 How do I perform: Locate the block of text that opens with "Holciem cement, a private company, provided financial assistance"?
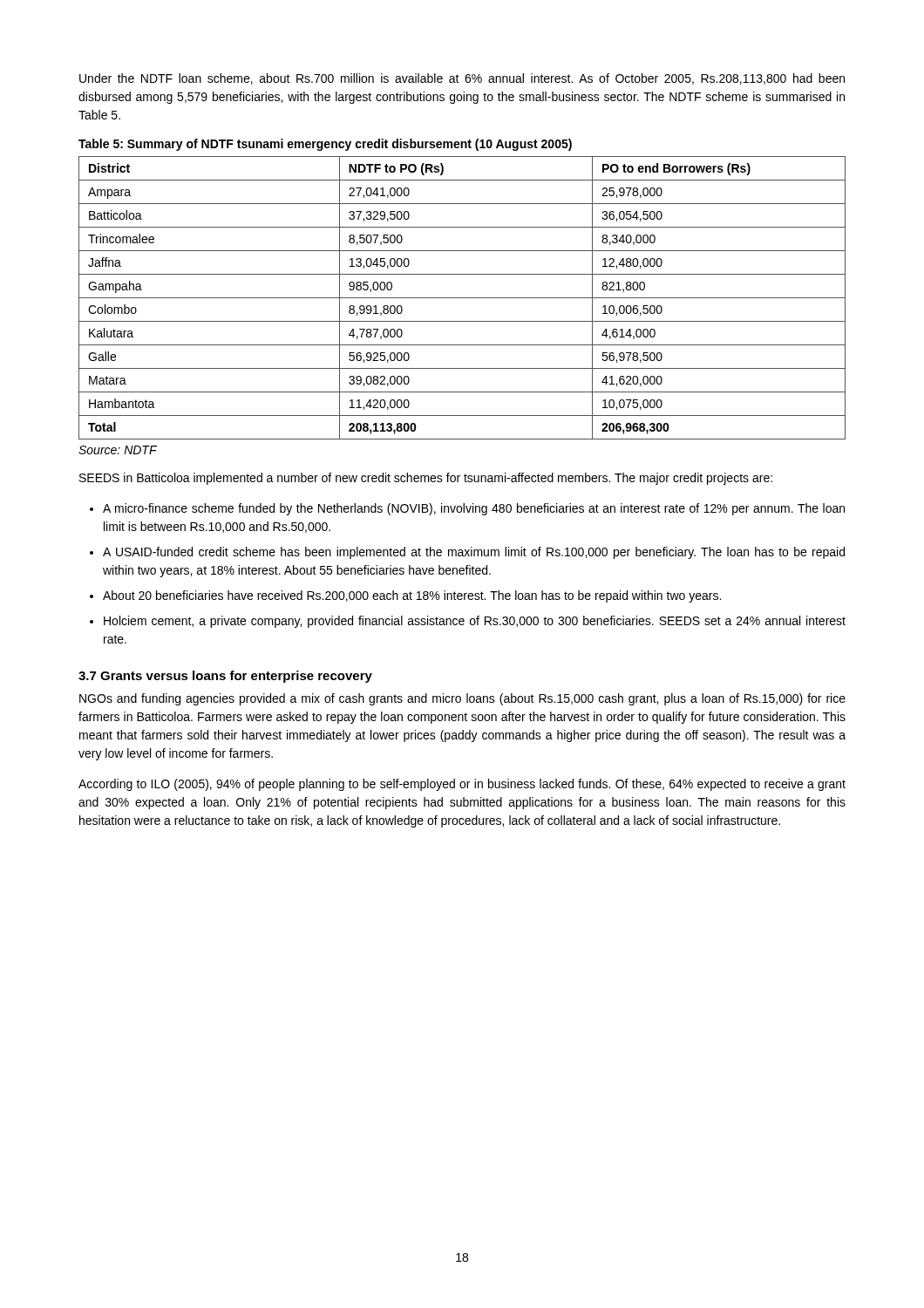click(474, 630)
